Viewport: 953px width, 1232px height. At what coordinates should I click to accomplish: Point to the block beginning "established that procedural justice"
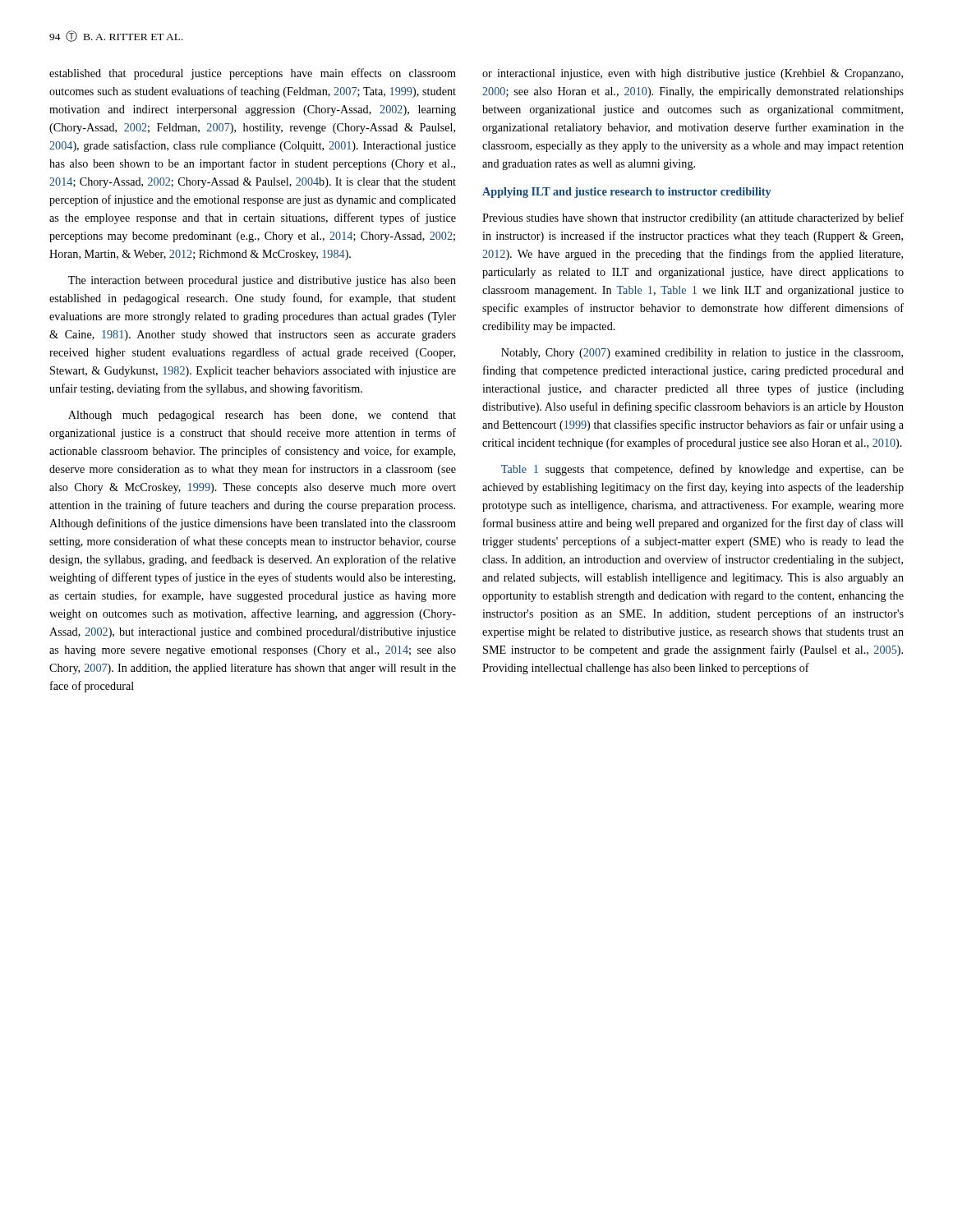coord(253,379)
